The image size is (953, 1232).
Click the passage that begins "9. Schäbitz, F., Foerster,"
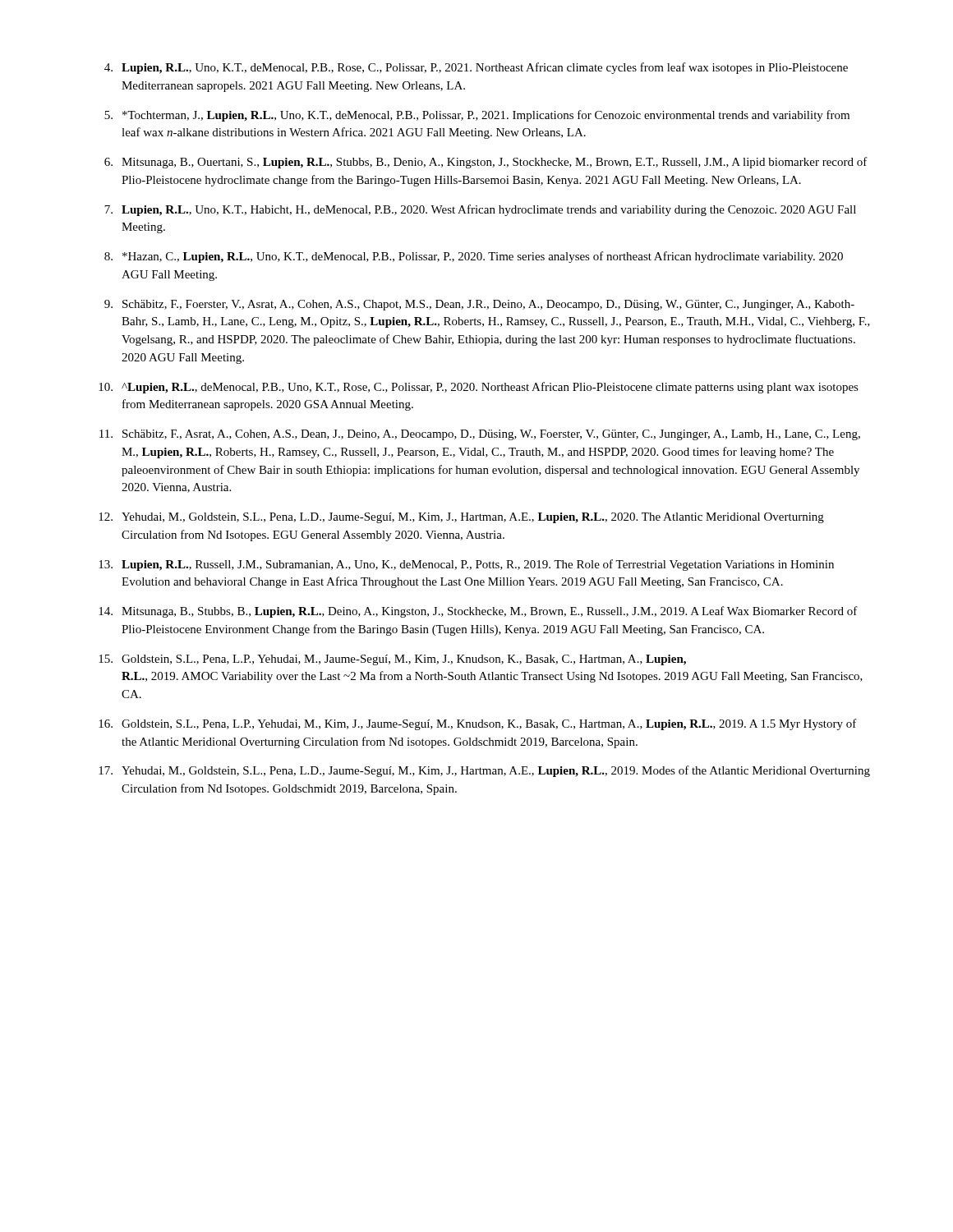pos(476,331)
